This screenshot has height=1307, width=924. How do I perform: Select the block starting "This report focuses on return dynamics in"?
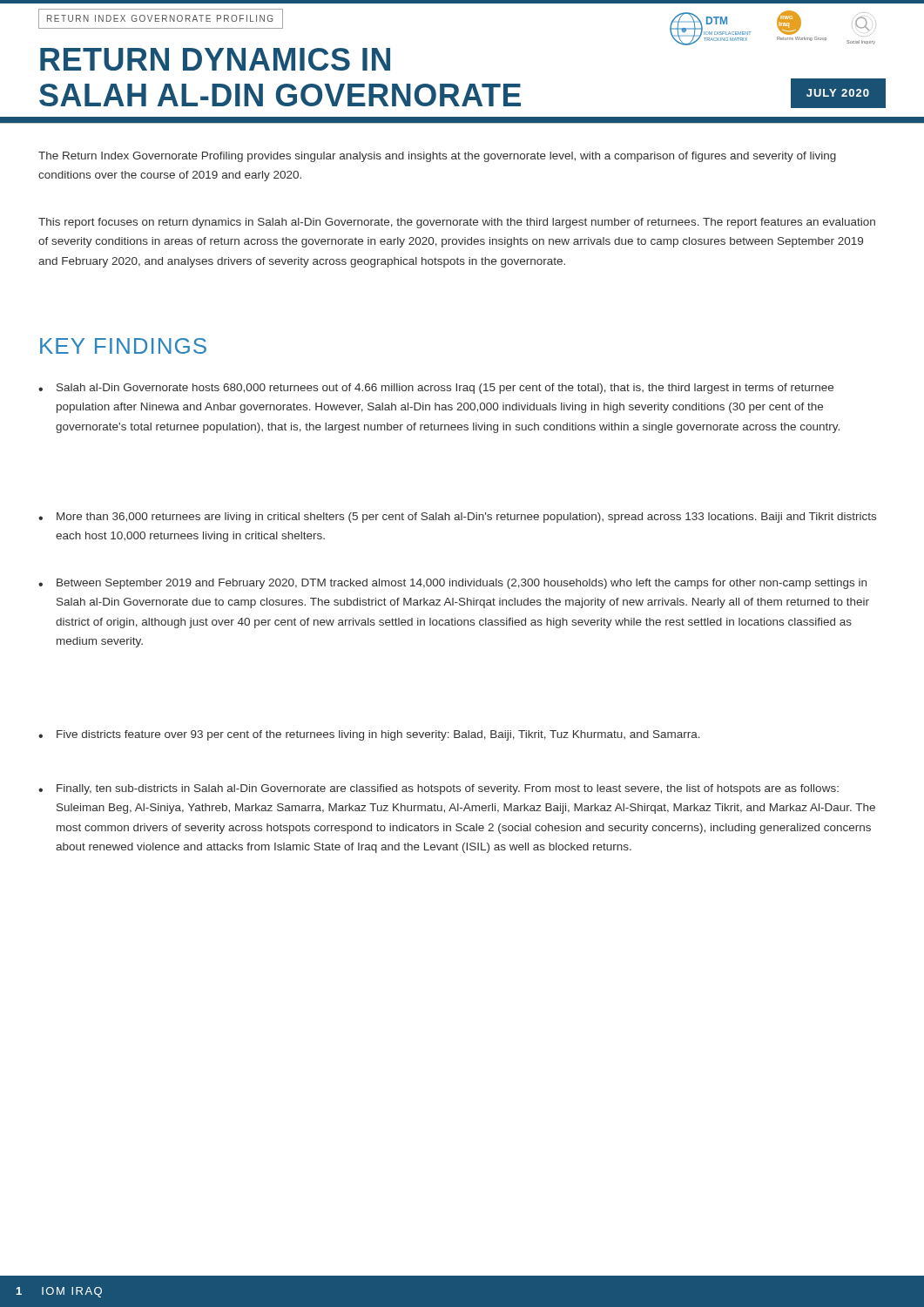[x=457, y=241]
